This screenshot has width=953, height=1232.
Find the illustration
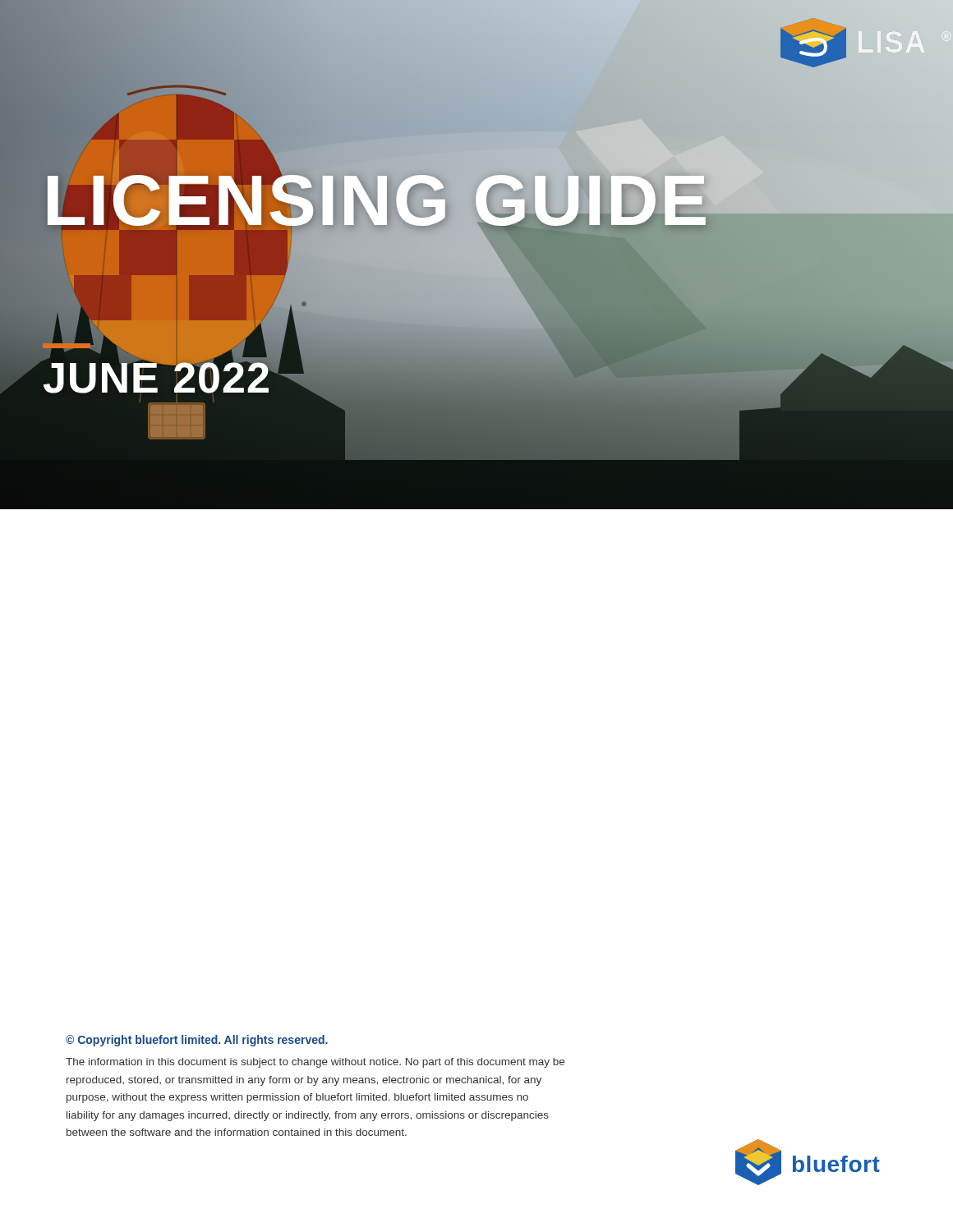(x=476, y=255)
